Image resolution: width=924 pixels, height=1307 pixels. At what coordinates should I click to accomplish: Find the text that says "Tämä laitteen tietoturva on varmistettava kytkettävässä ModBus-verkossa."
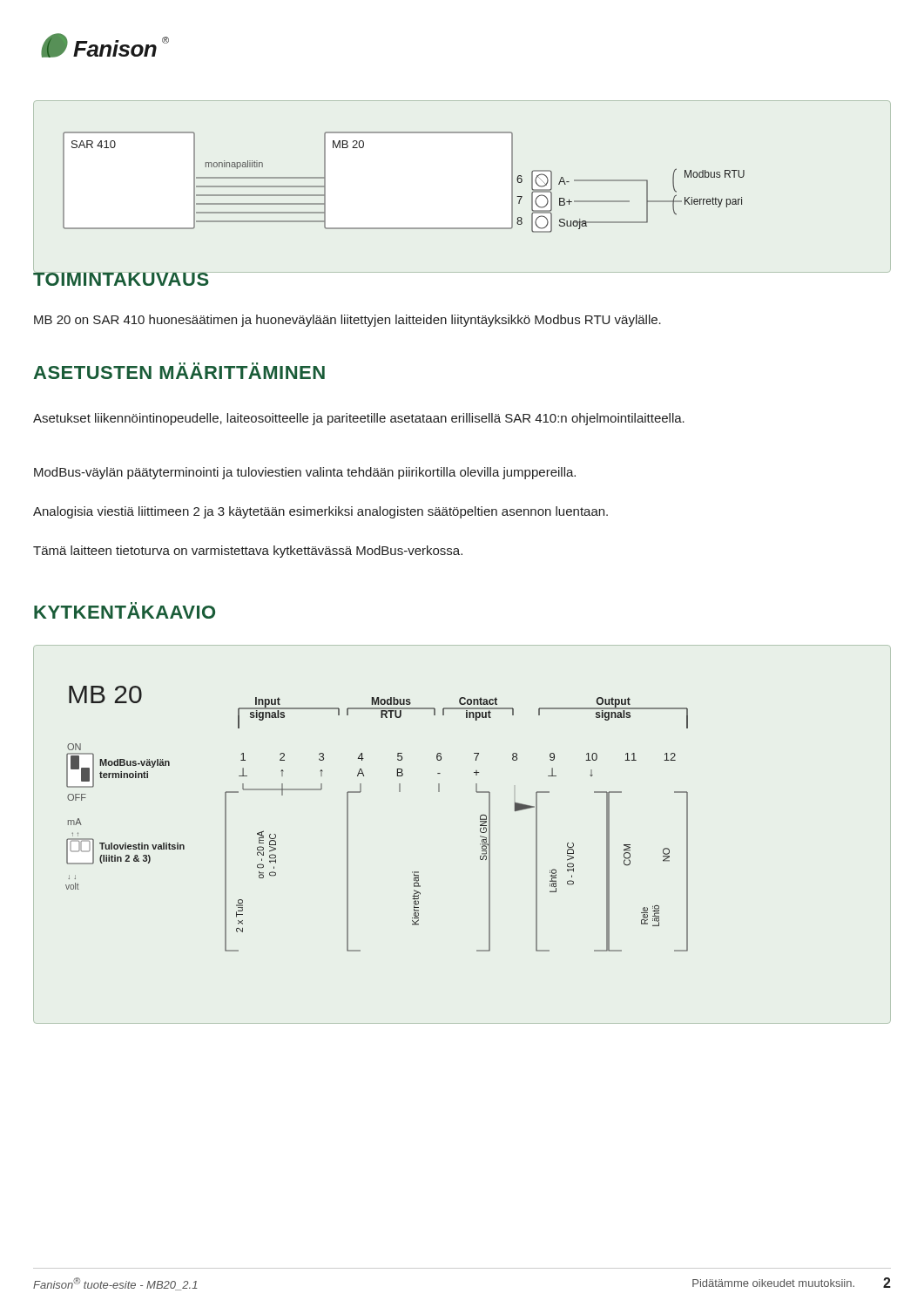pos(462,550)
